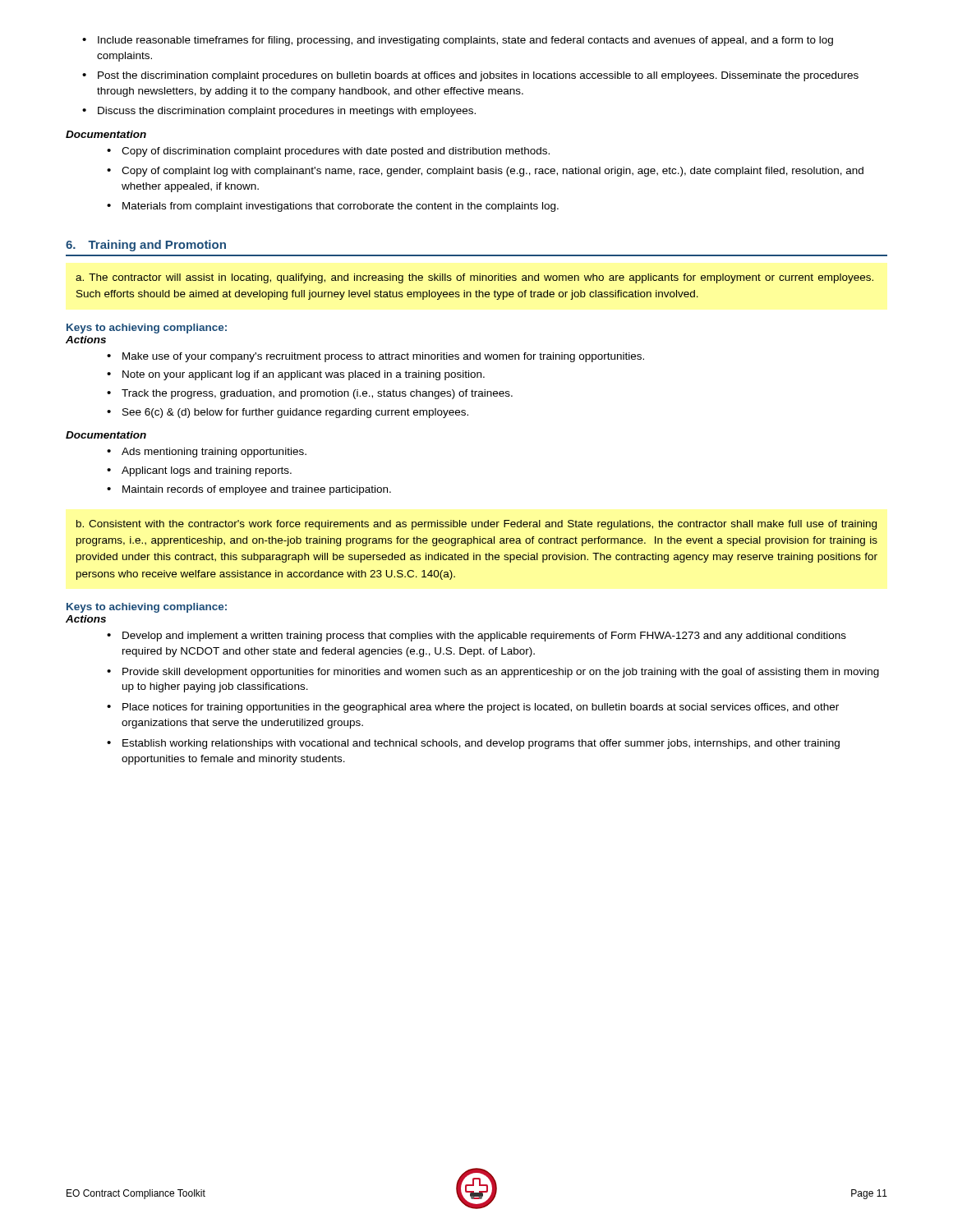Where is the passage that starts "• Develop and implement a"?
This screenshot has height=1232, width=953.
497,644
